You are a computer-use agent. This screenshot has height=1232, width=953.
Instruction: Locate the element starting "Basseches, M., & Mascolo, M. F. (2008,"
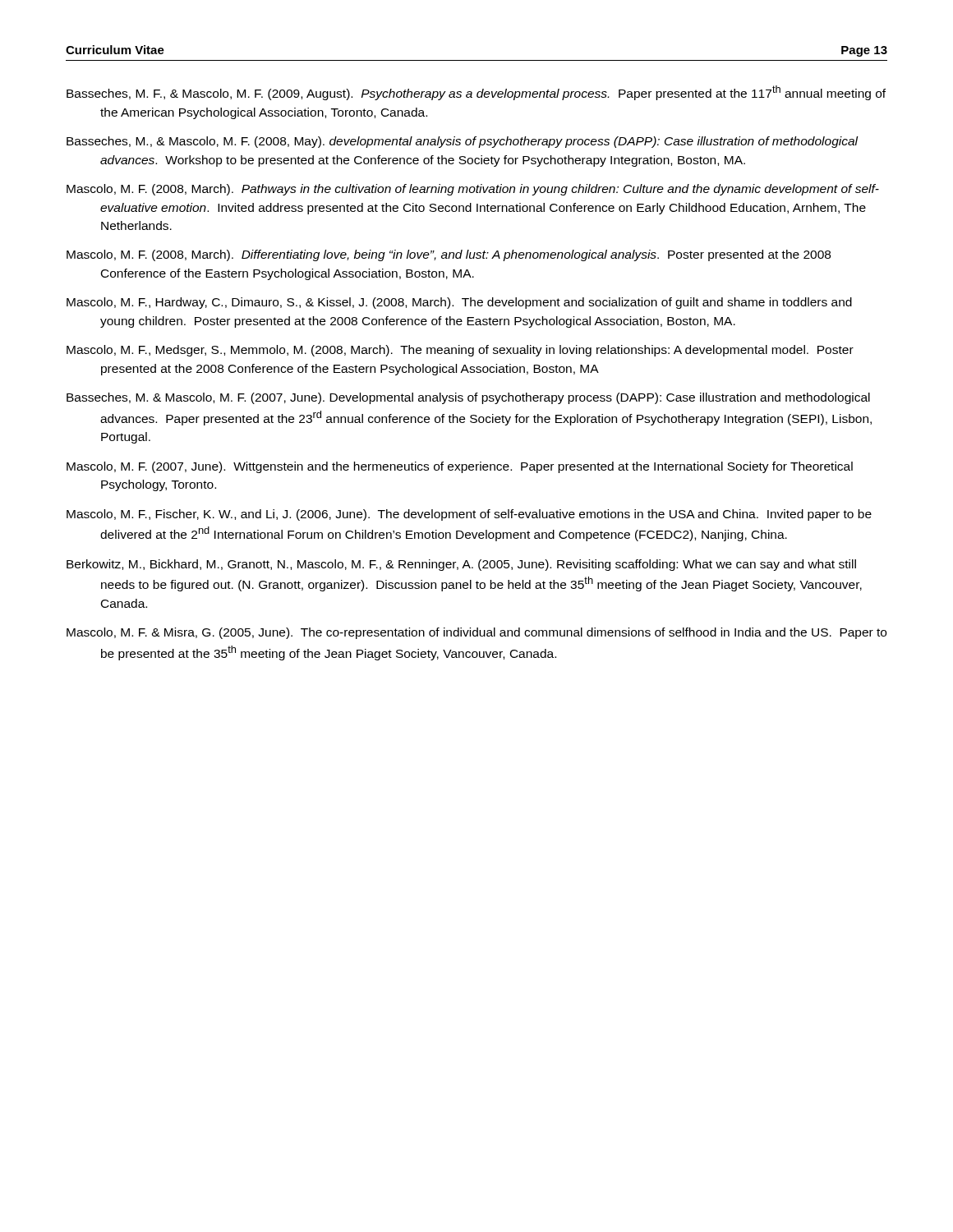tap(476, 151)
